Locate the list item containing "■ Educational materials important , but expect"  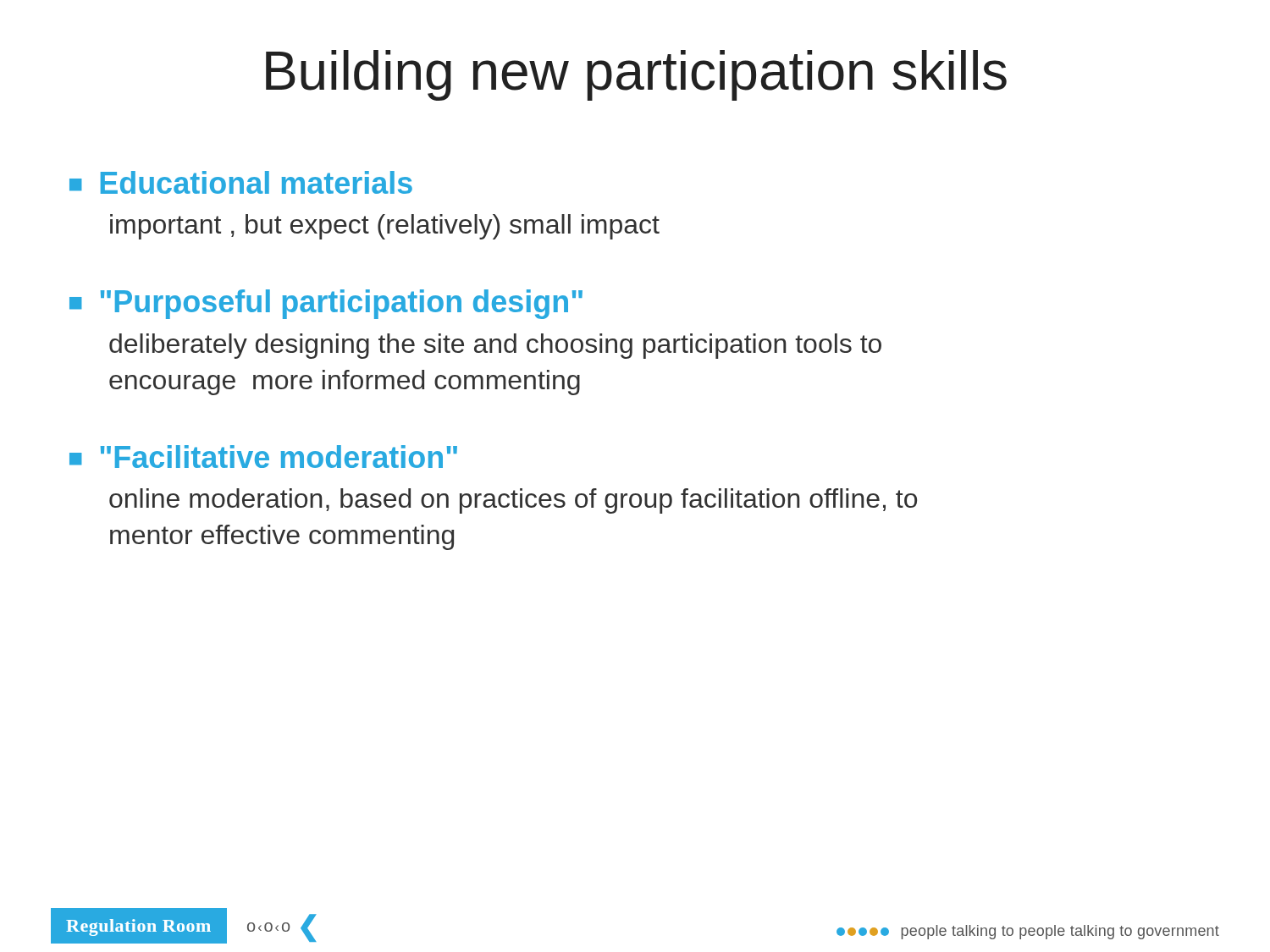[x=241, y=182]
